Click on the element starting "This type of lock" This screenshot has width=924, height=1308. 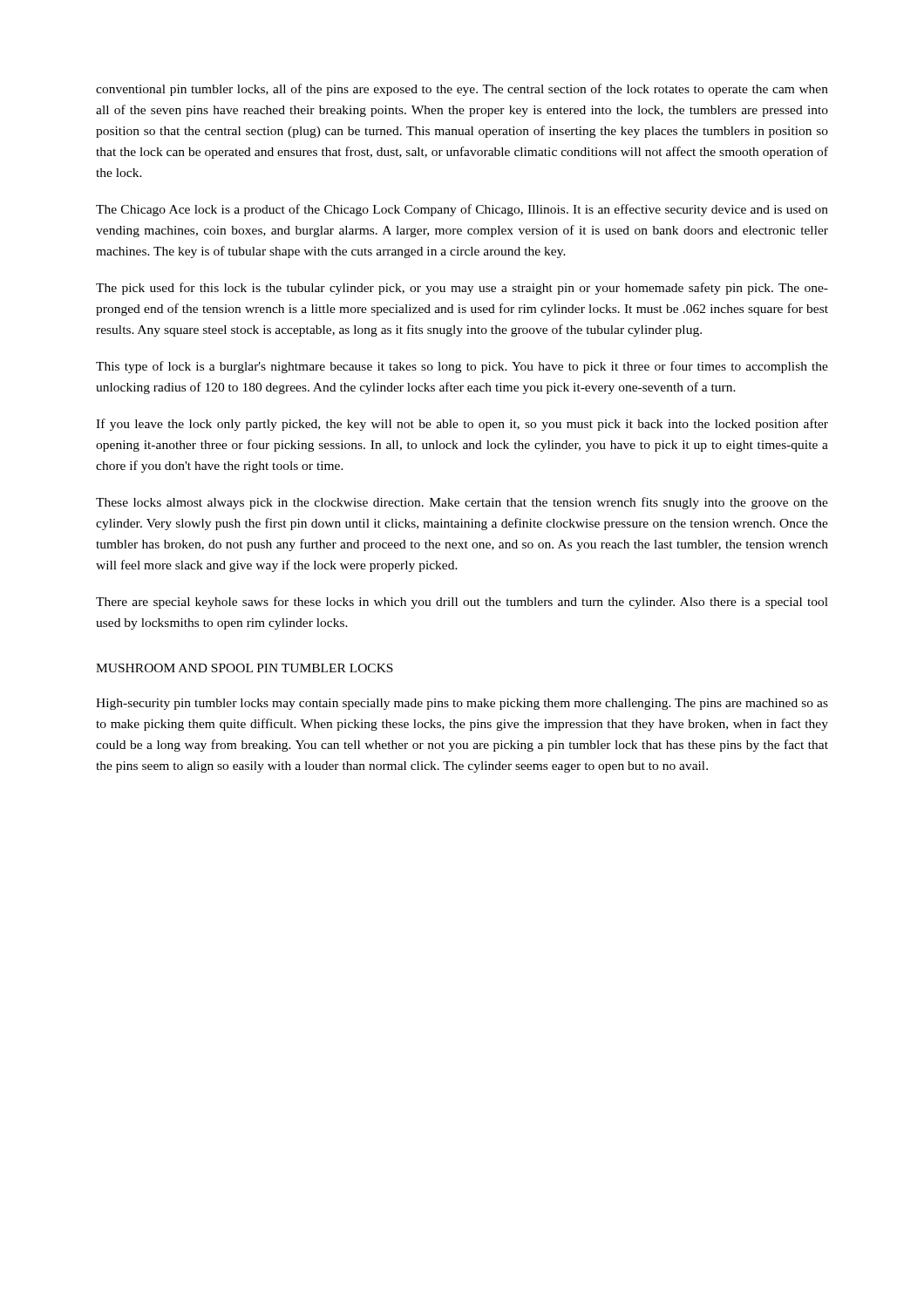click(462, 376)
